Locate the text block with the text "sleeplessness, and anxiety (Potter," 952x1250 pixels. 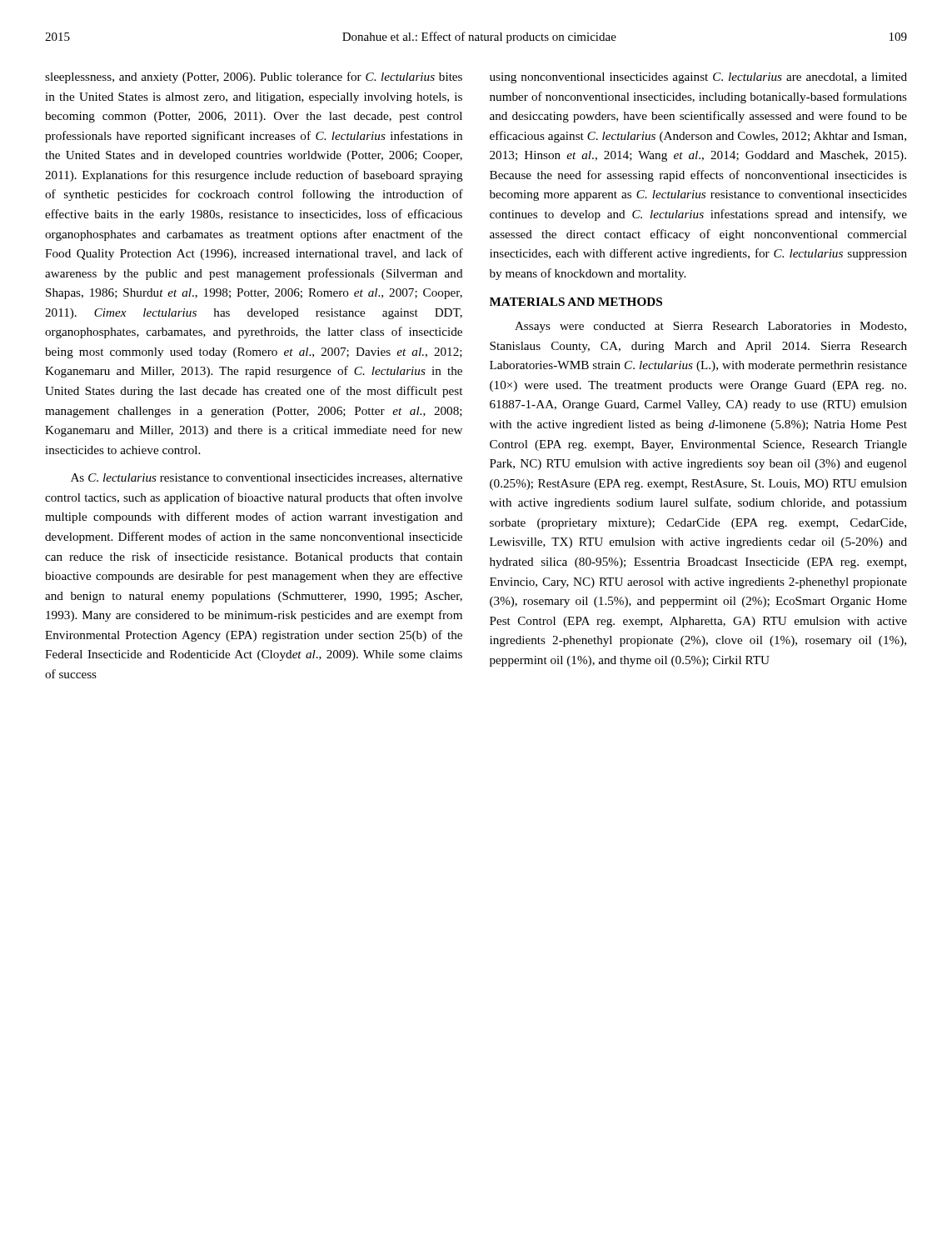click(x=254, y=263)
